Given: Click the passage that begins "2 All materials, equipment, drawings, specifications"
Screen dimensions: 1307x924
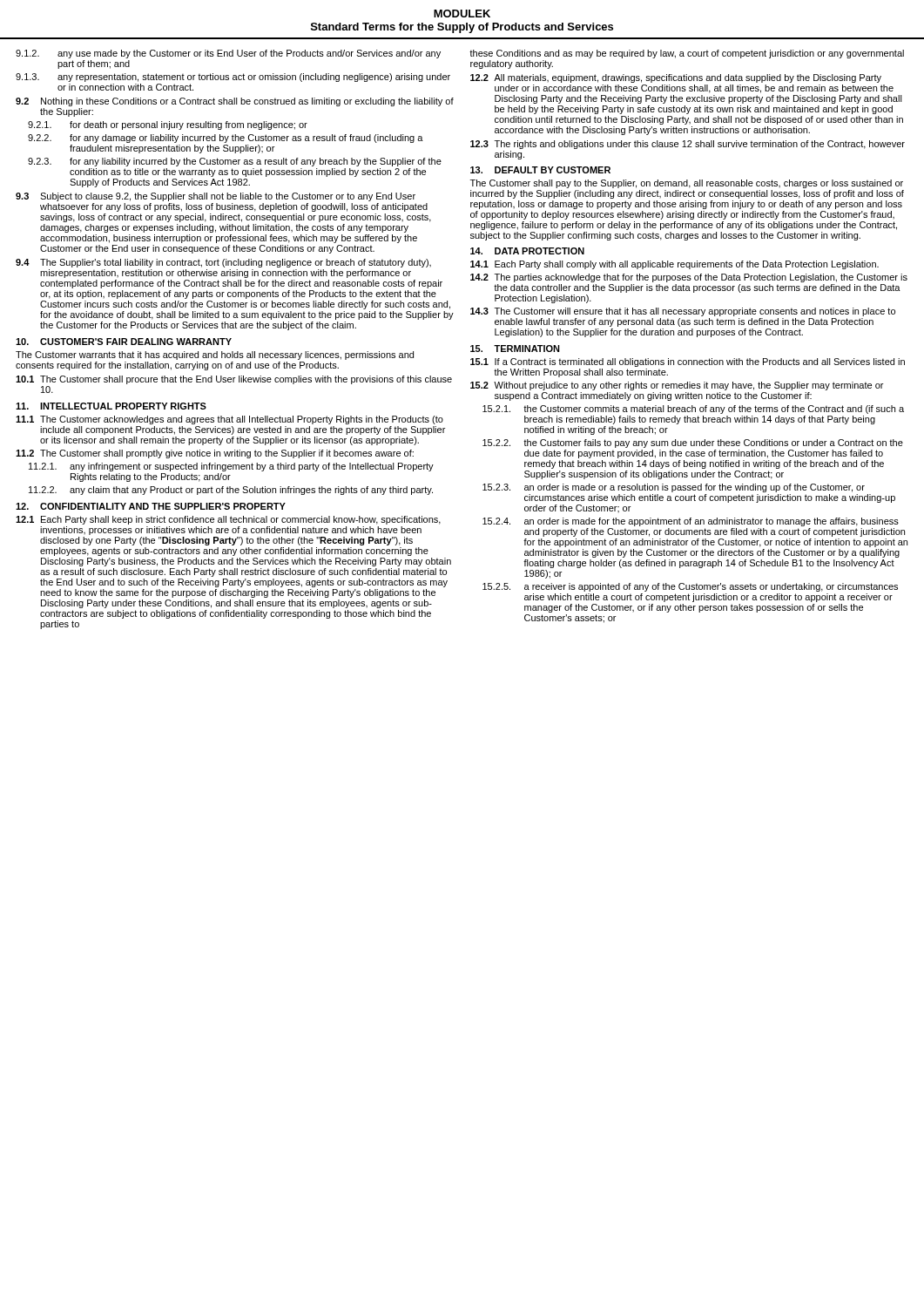Looking at the screenshot, I should (689, 104).
